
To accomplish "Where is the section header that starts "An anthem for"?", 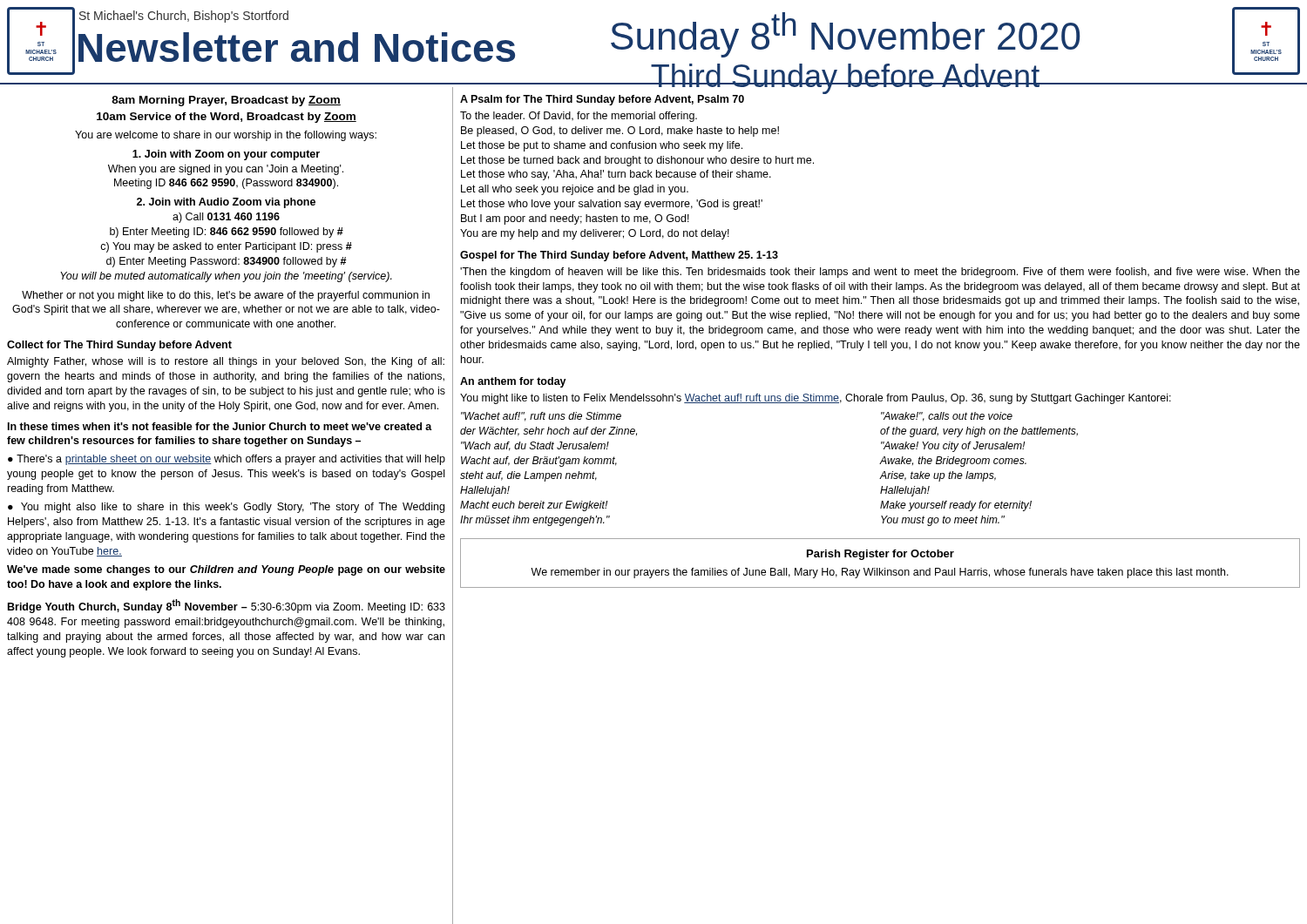I will [x=513, y=381].
